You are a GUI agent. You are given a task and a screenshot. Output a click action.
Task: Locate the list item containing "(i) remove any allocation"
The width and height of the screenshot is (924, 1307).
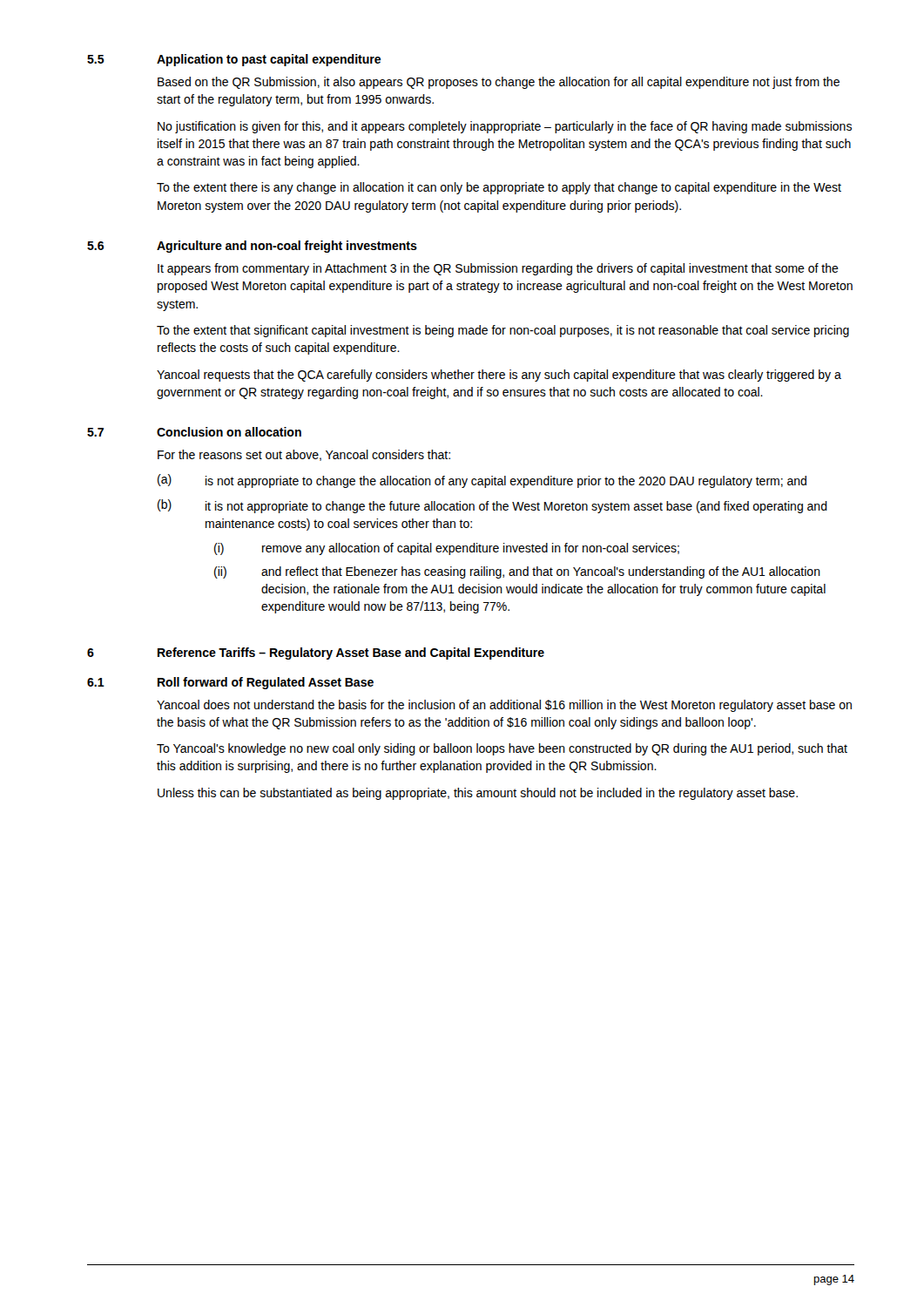(x=534, y=548)
